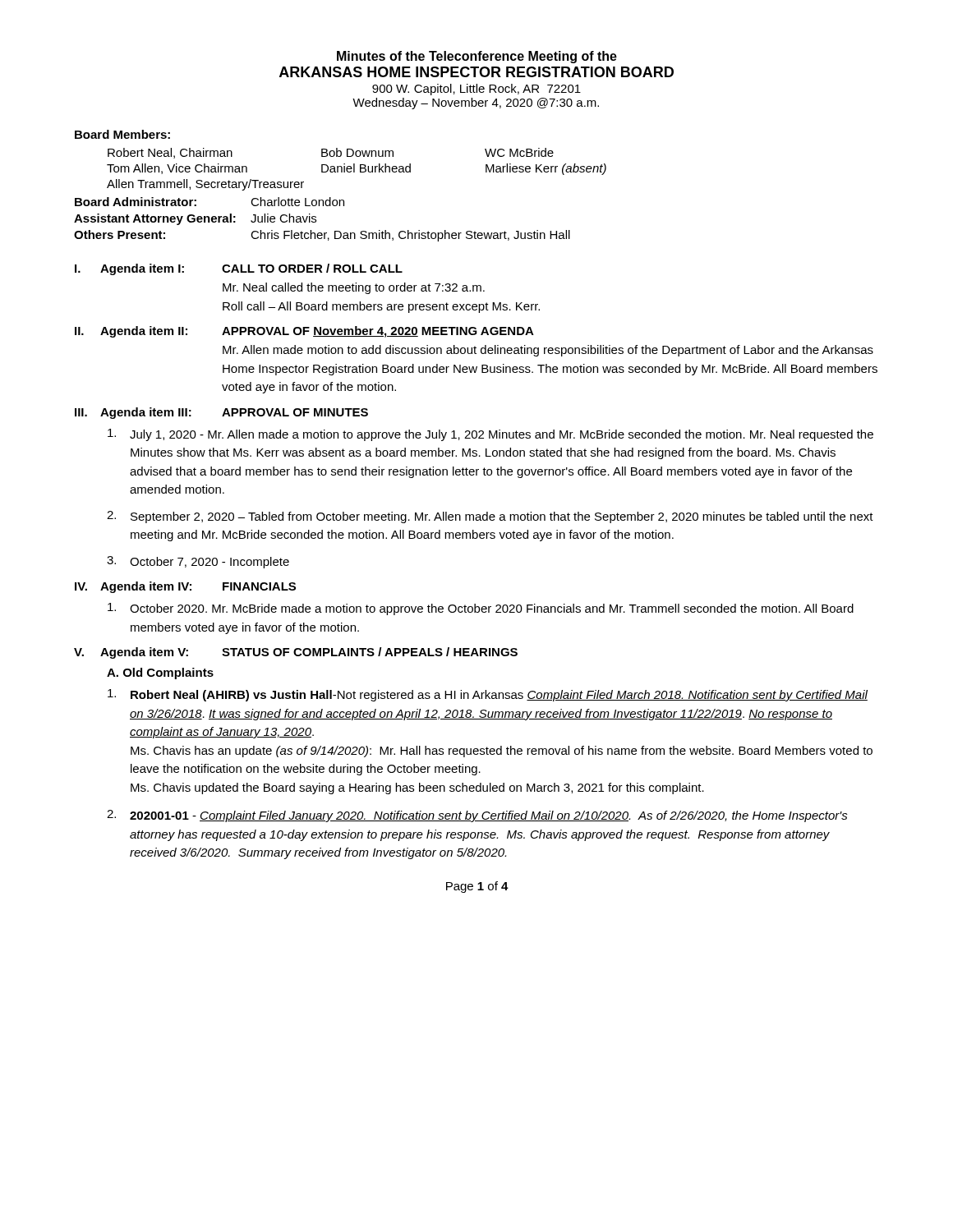Click on the list item with the text "IV. Agenda item IV: FINANCIALS"
Image resolution: width=953 pixels, height=1232 pixels.
coord(185,586)
